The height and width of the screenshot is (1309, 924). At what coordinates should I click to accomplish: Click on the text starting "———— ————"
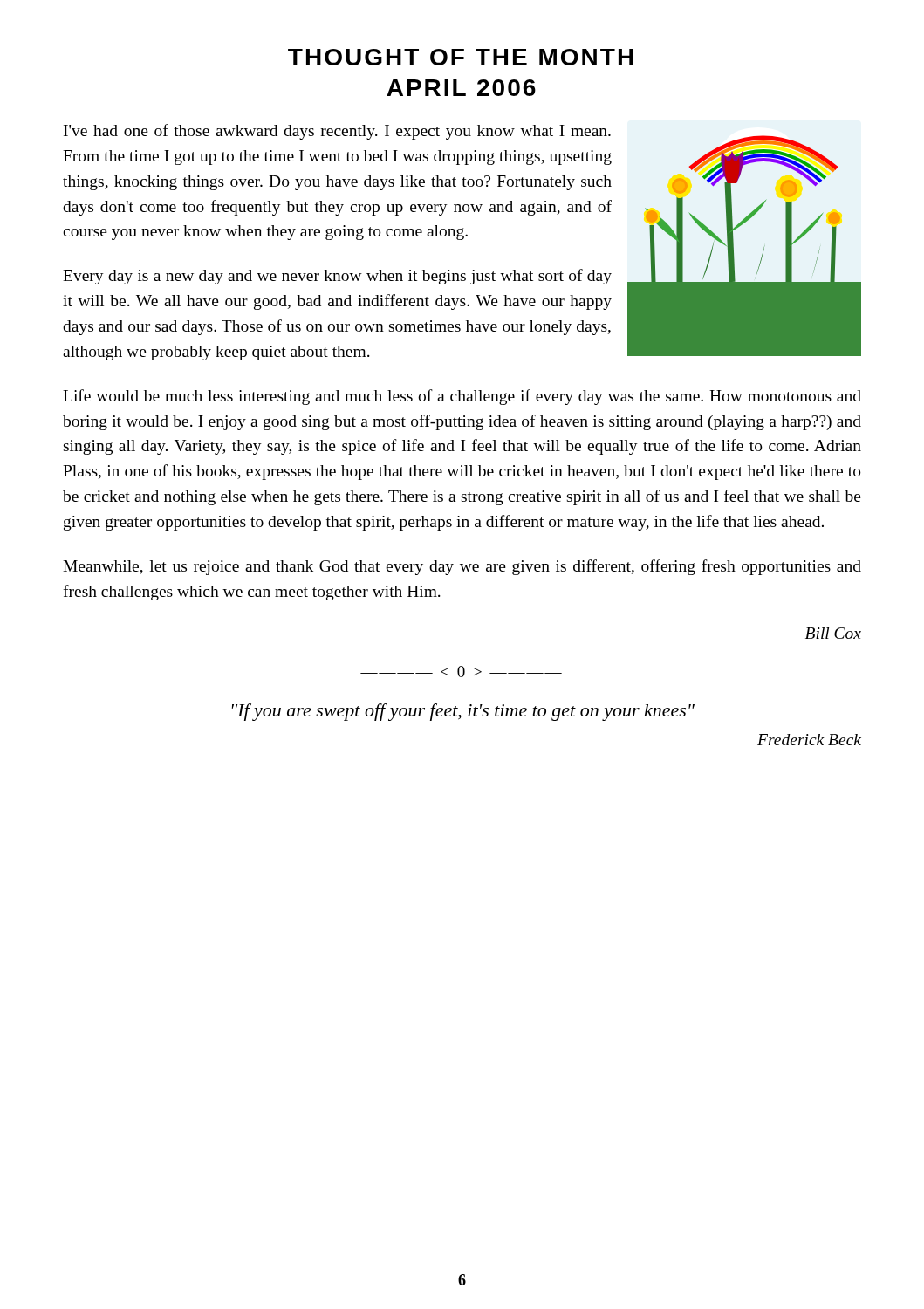tap(462, 671)
